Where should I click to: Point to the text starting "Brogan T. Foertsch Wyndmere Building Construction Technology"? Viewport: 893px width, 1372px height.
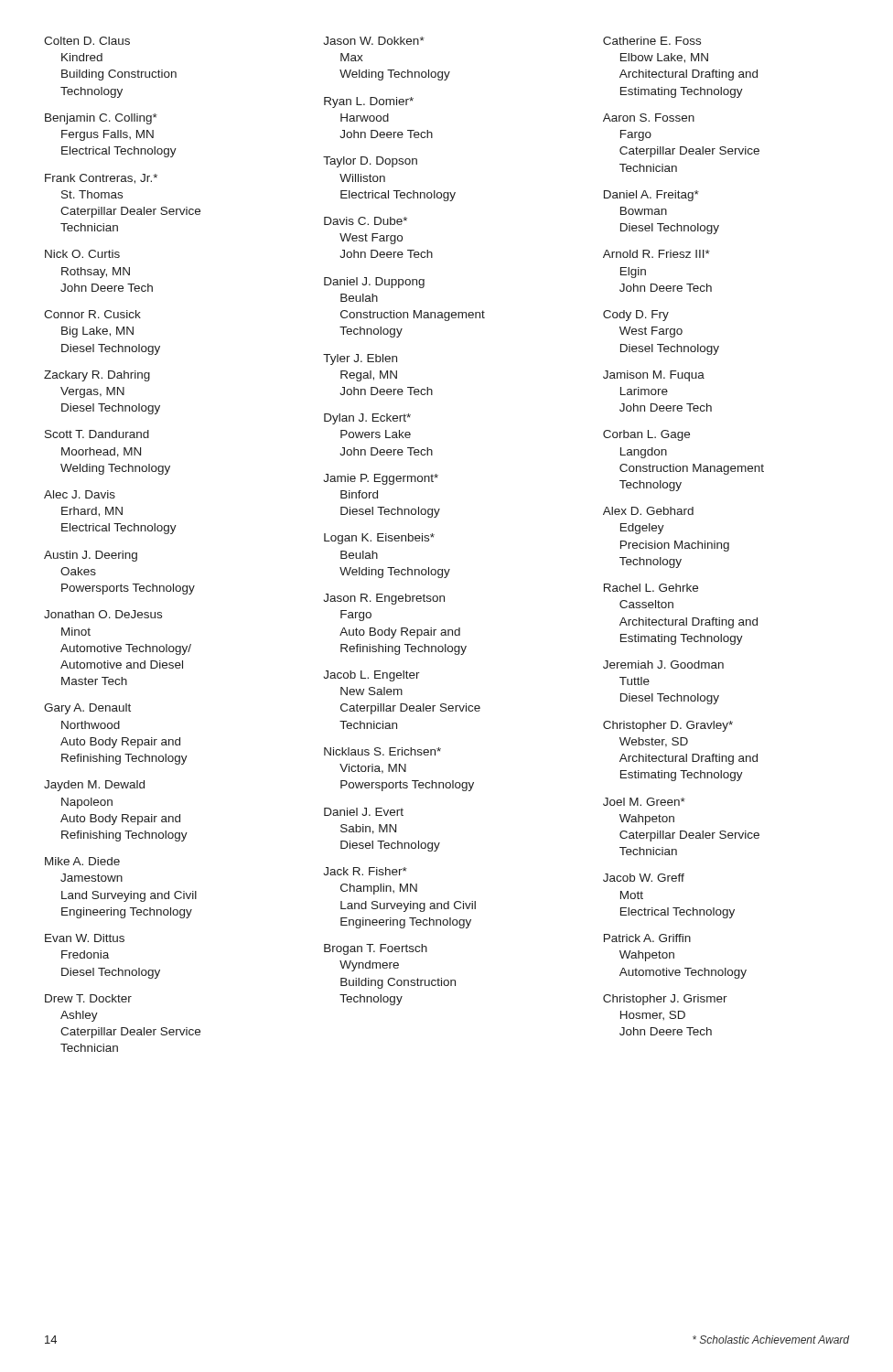pyautogui.click(x=446, y=974)
